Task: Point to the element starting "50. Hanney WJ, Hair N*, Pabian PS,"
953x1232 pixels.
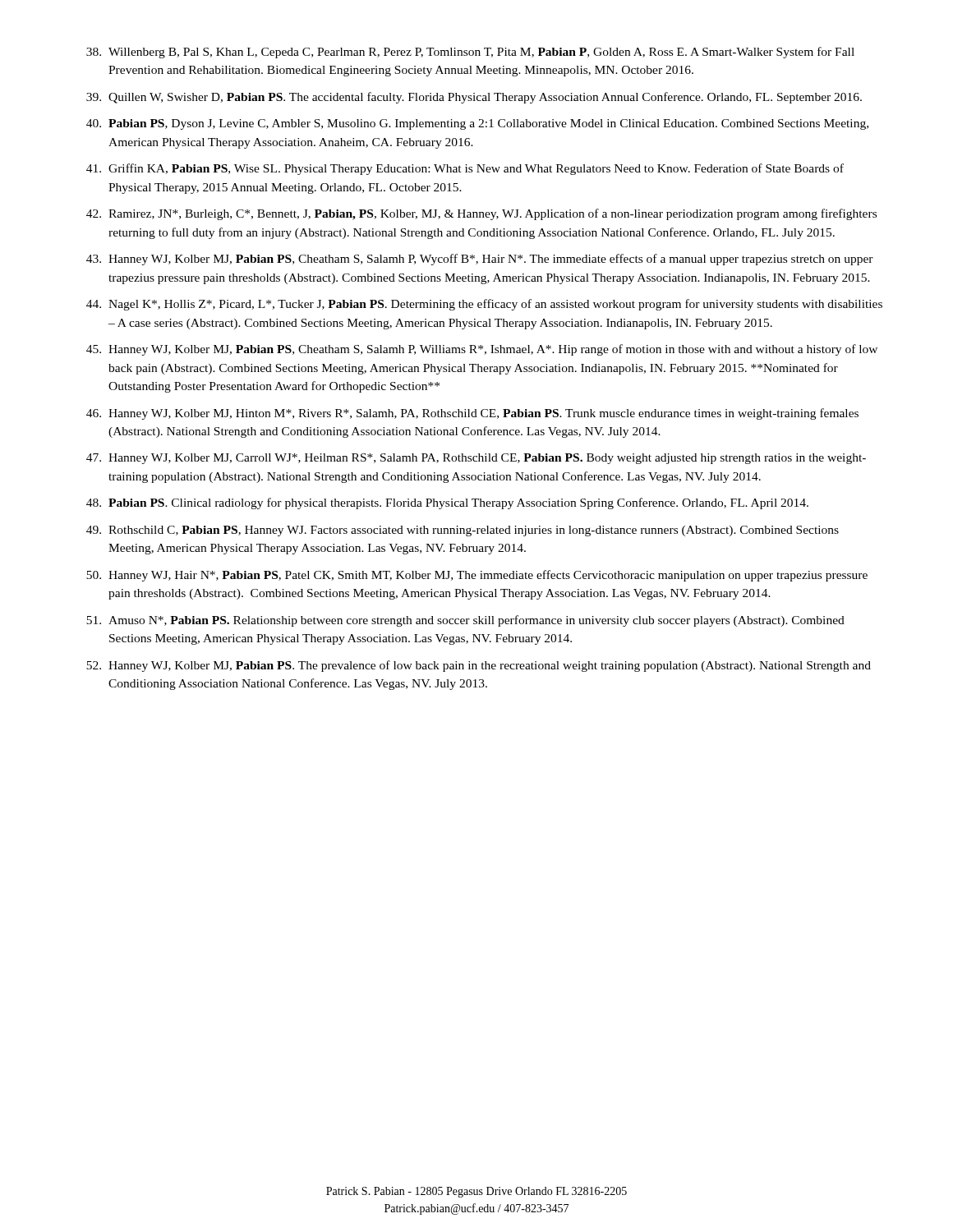Action: click(x=476, y=584)
